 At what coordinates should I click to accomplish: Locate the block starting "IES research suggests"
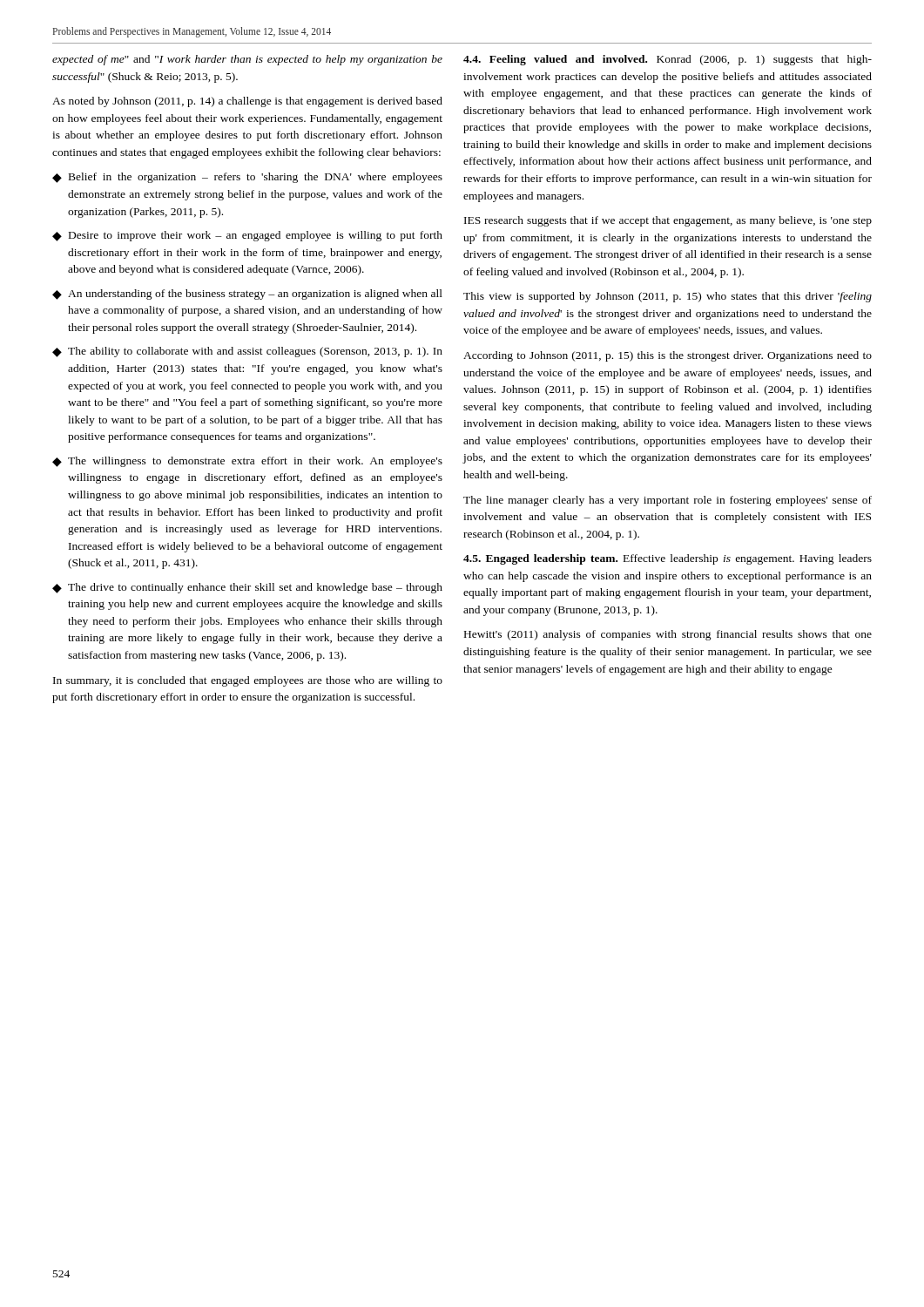click(x=667, y=246)
